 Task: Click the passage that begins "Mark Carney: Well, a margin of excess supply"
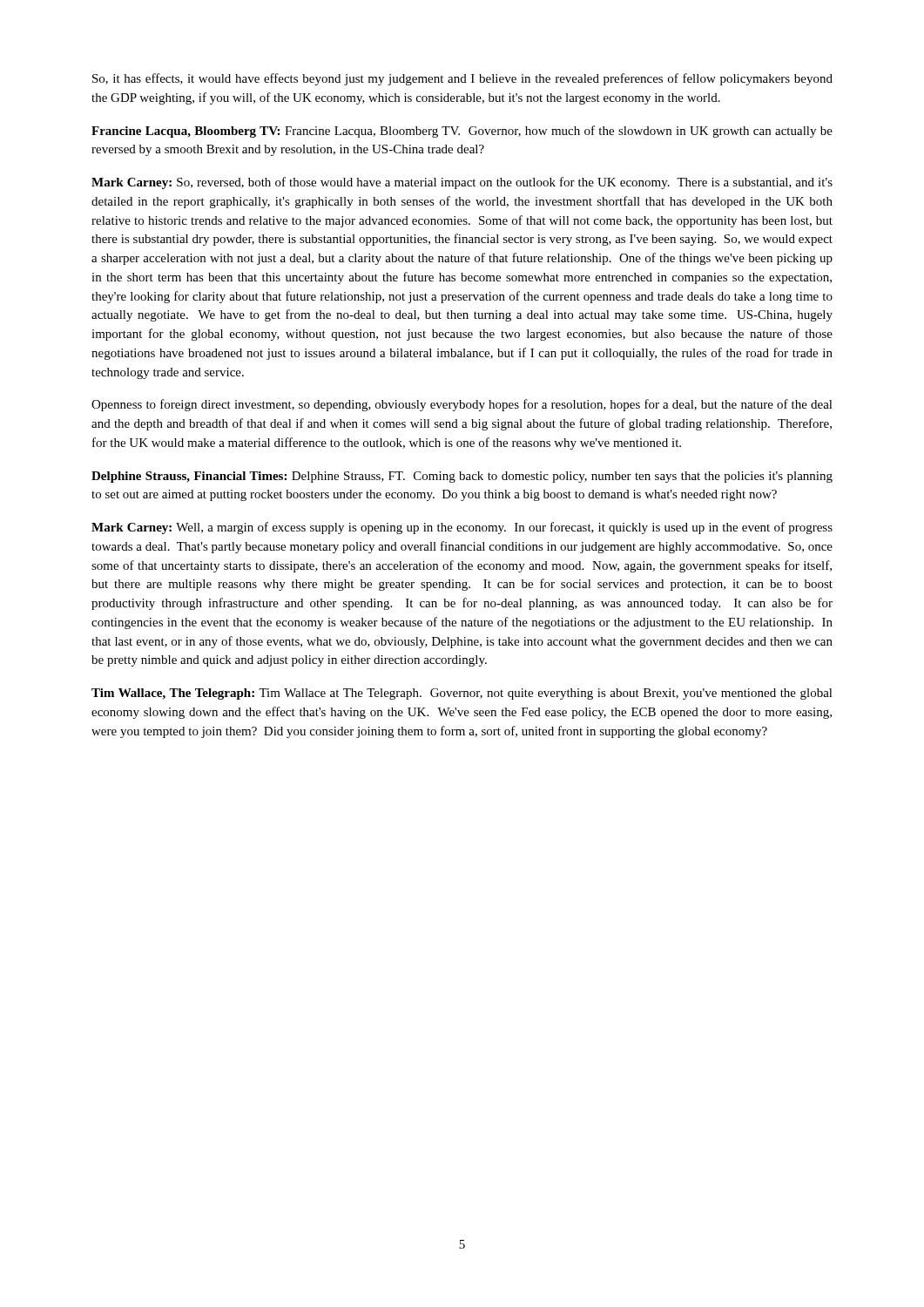coord(462,594)
